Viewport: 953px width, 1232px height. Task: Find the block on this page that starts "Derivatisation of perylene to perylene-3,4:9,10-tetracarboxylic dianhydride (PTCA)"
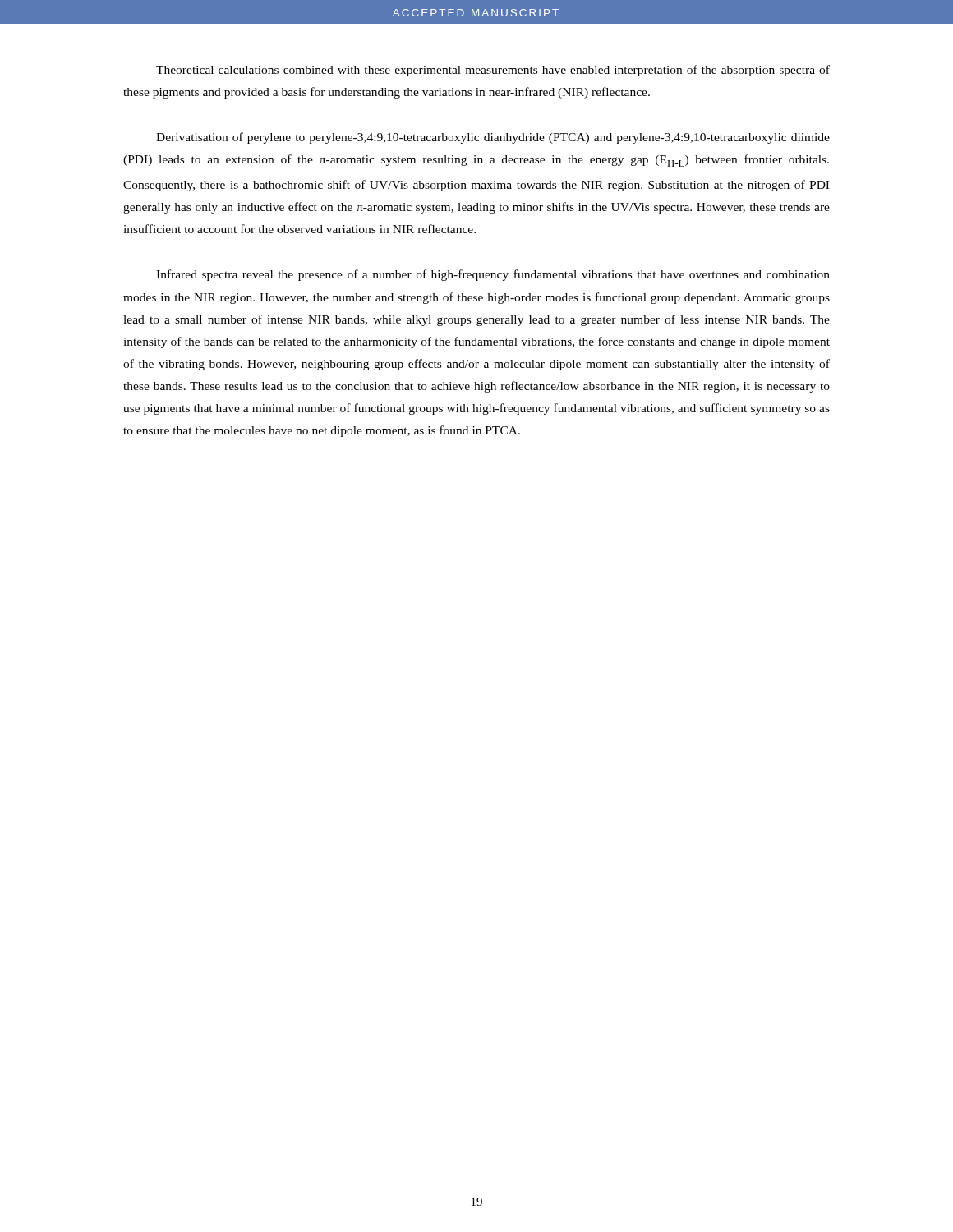[476, 183]
